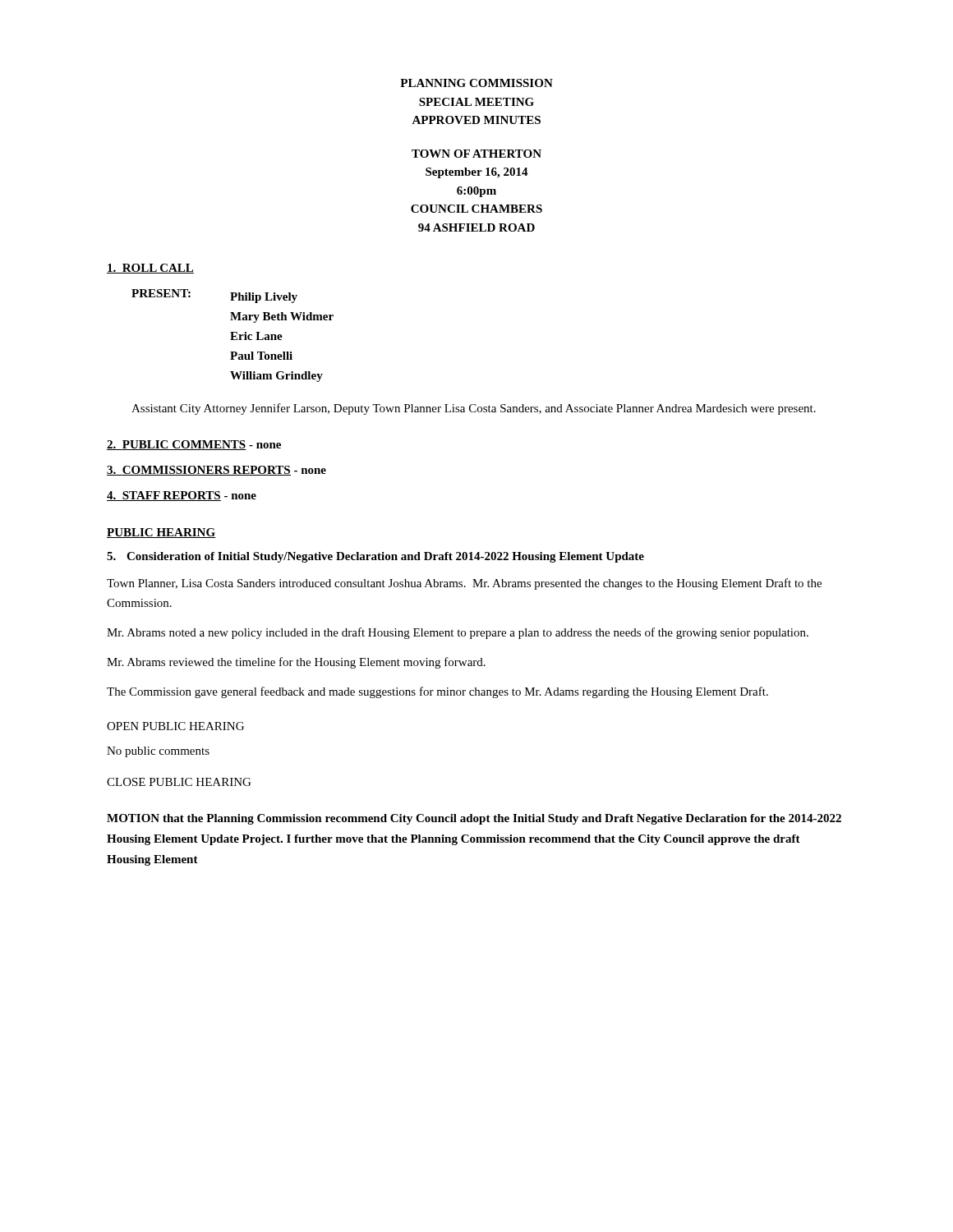Screen dimensions: 1232x953
Task: Where is the section header that starts "2. PUBLIC COMMENTS"?
Action: tap(194, 444)
